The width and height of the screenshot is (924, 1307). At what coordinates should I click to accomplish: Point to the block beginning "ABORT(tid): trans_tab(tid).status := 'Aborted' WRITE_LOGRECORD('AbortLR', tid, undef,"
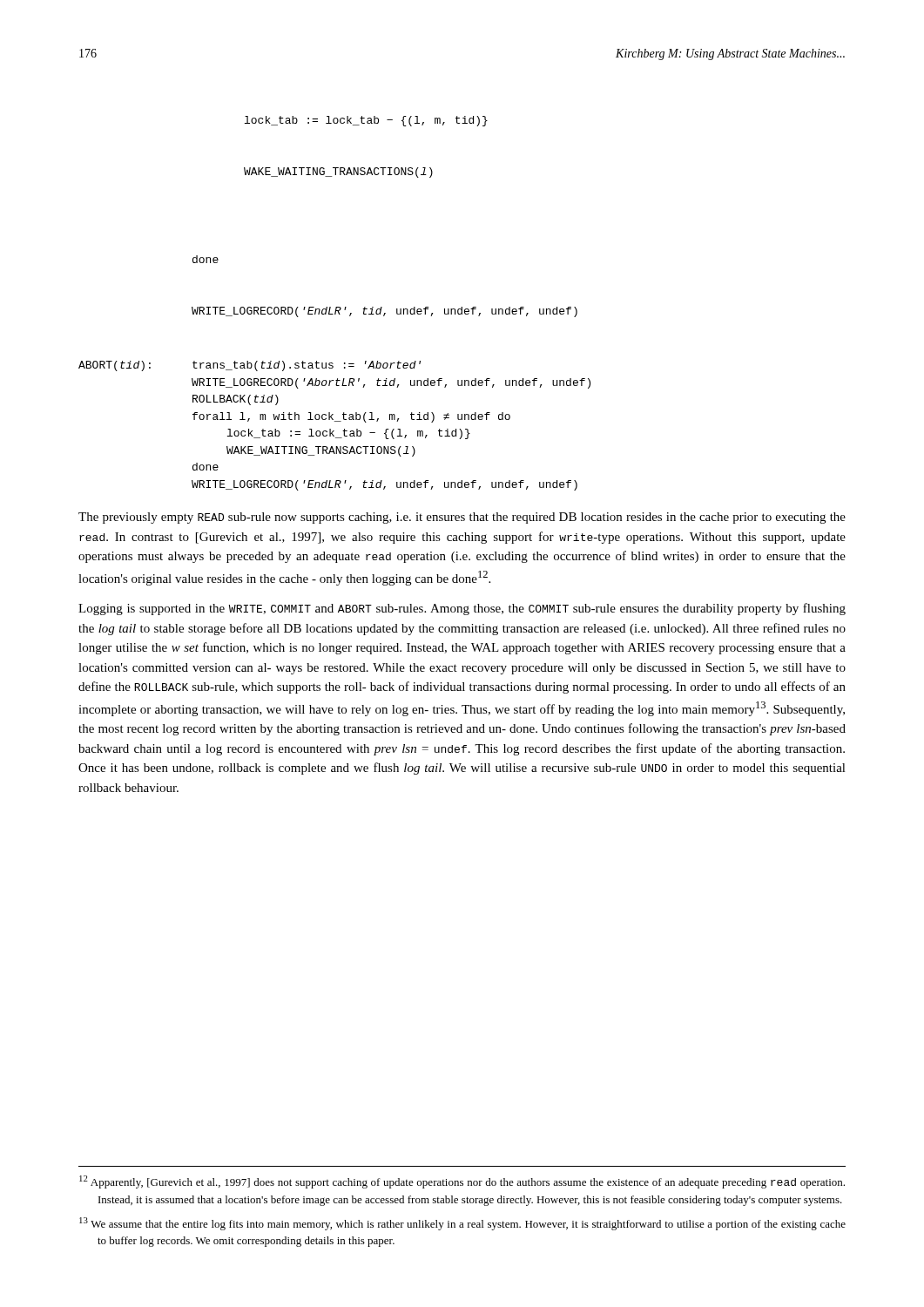click(x=462, y=425)
